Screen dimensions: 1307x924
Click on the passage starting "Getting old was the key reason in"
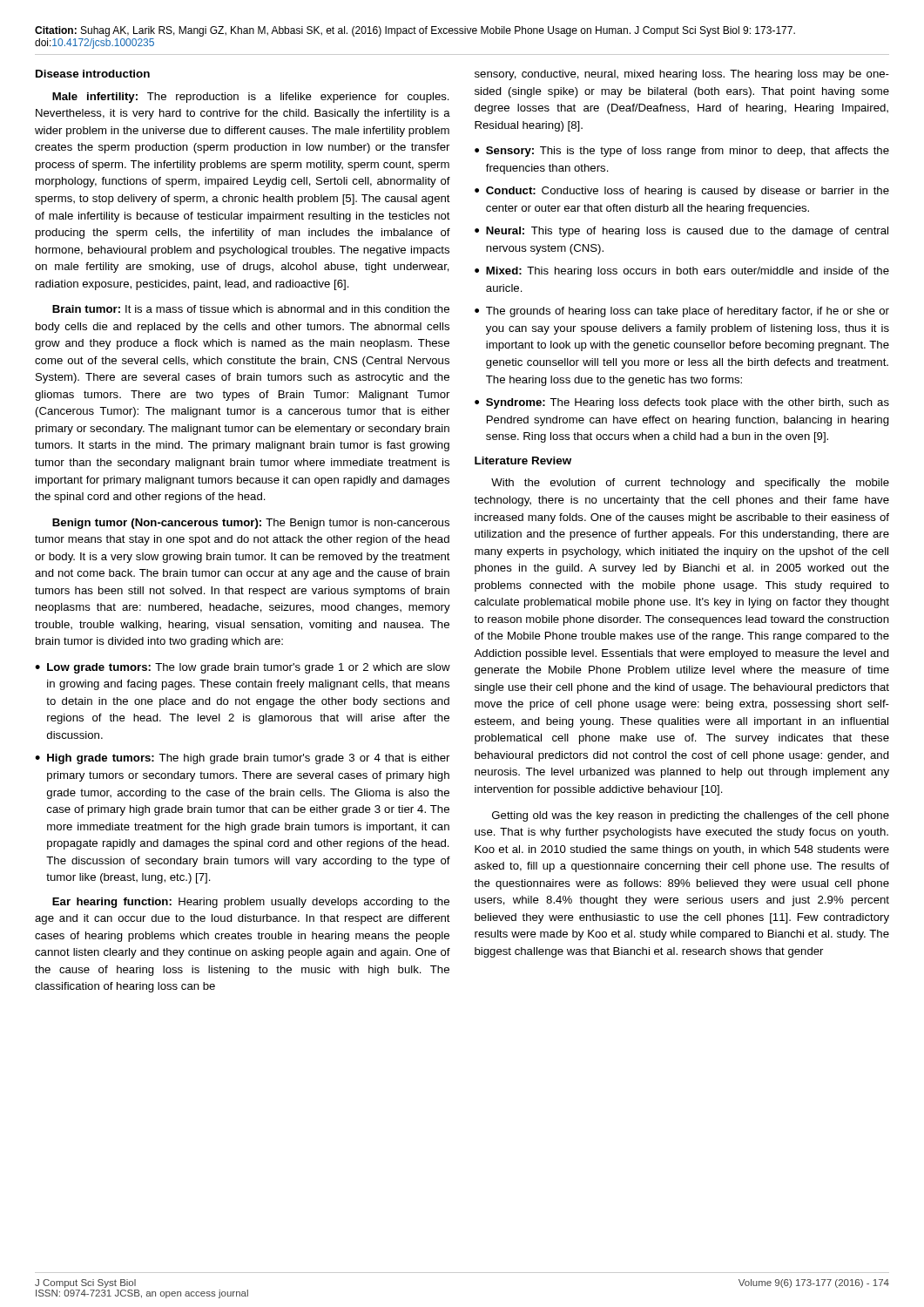682,883
